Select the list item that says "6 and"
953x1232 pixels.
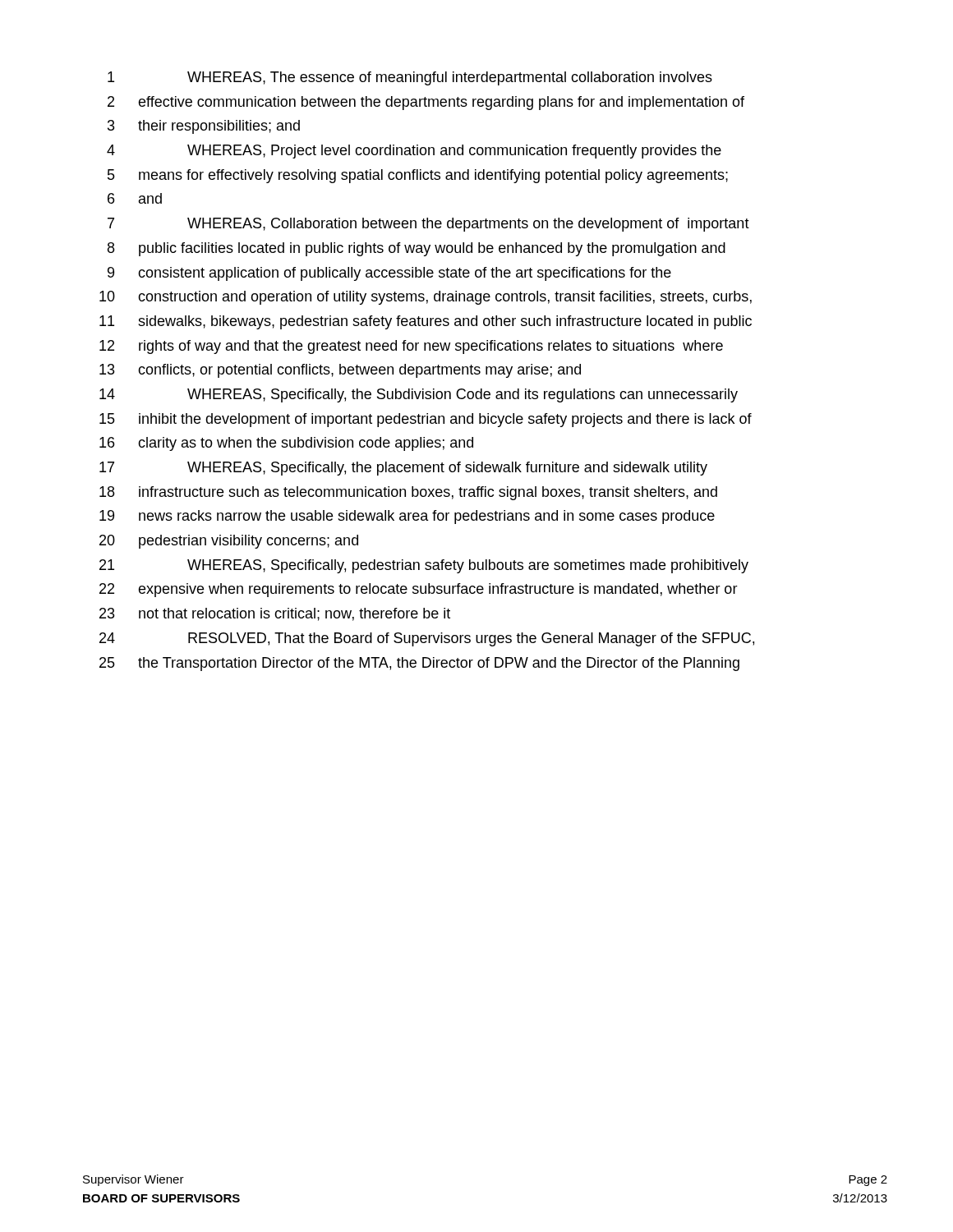click(x=135, y=198)
